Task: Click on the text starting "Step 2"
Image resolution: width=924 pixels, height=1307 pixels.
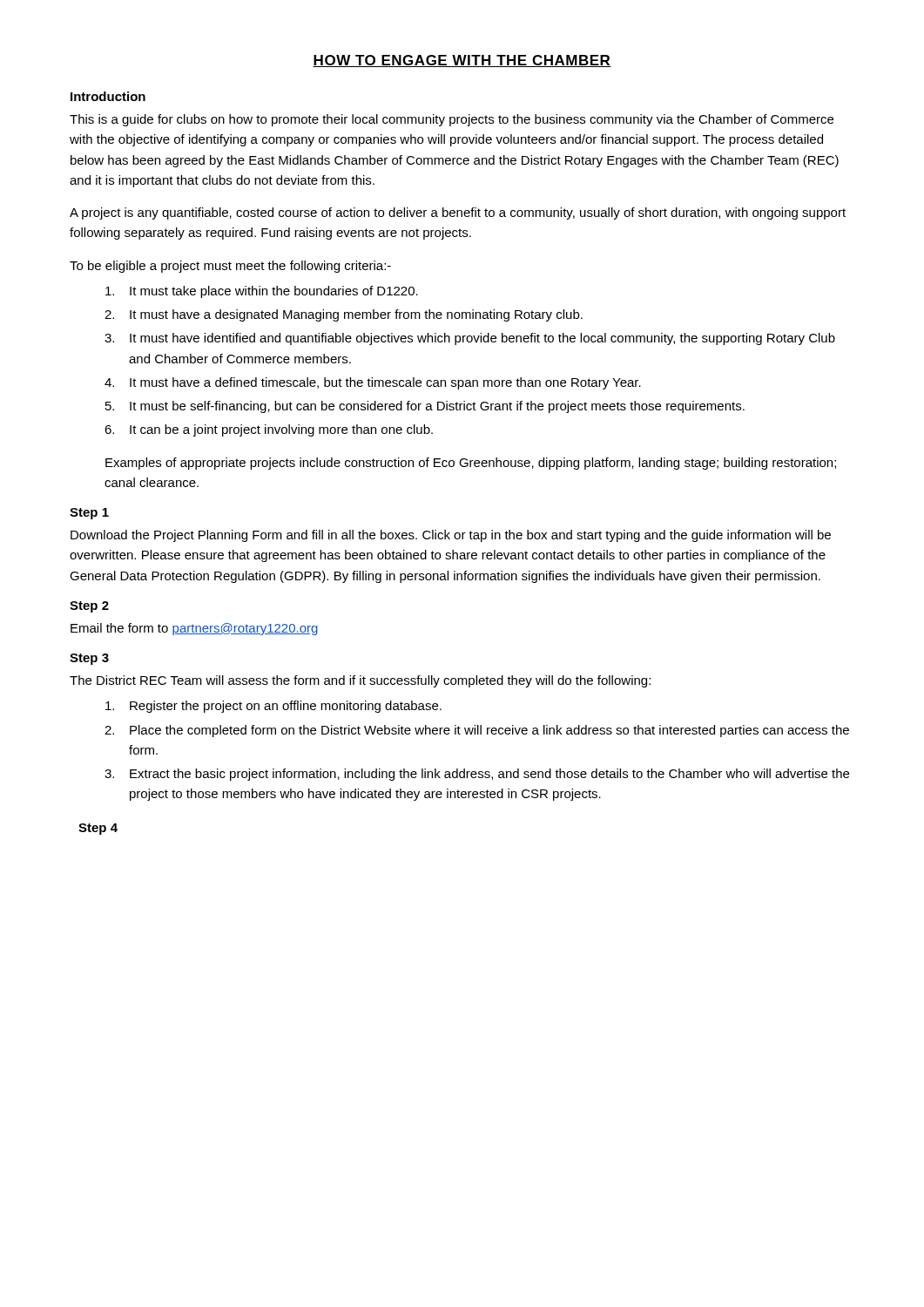Action: tap(89, 605)
